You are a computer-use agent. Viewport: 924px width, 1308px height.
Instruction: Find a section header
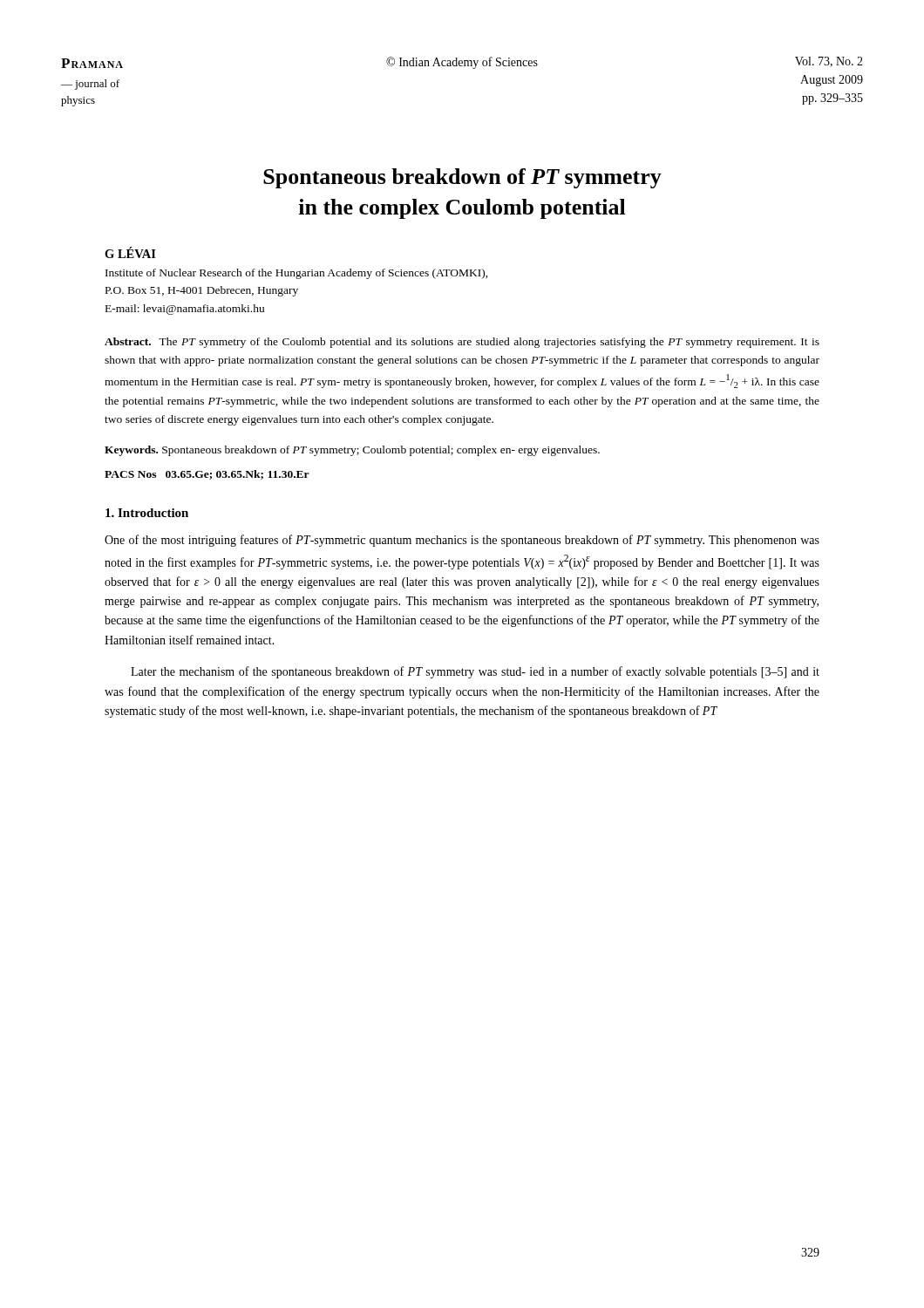147,513
